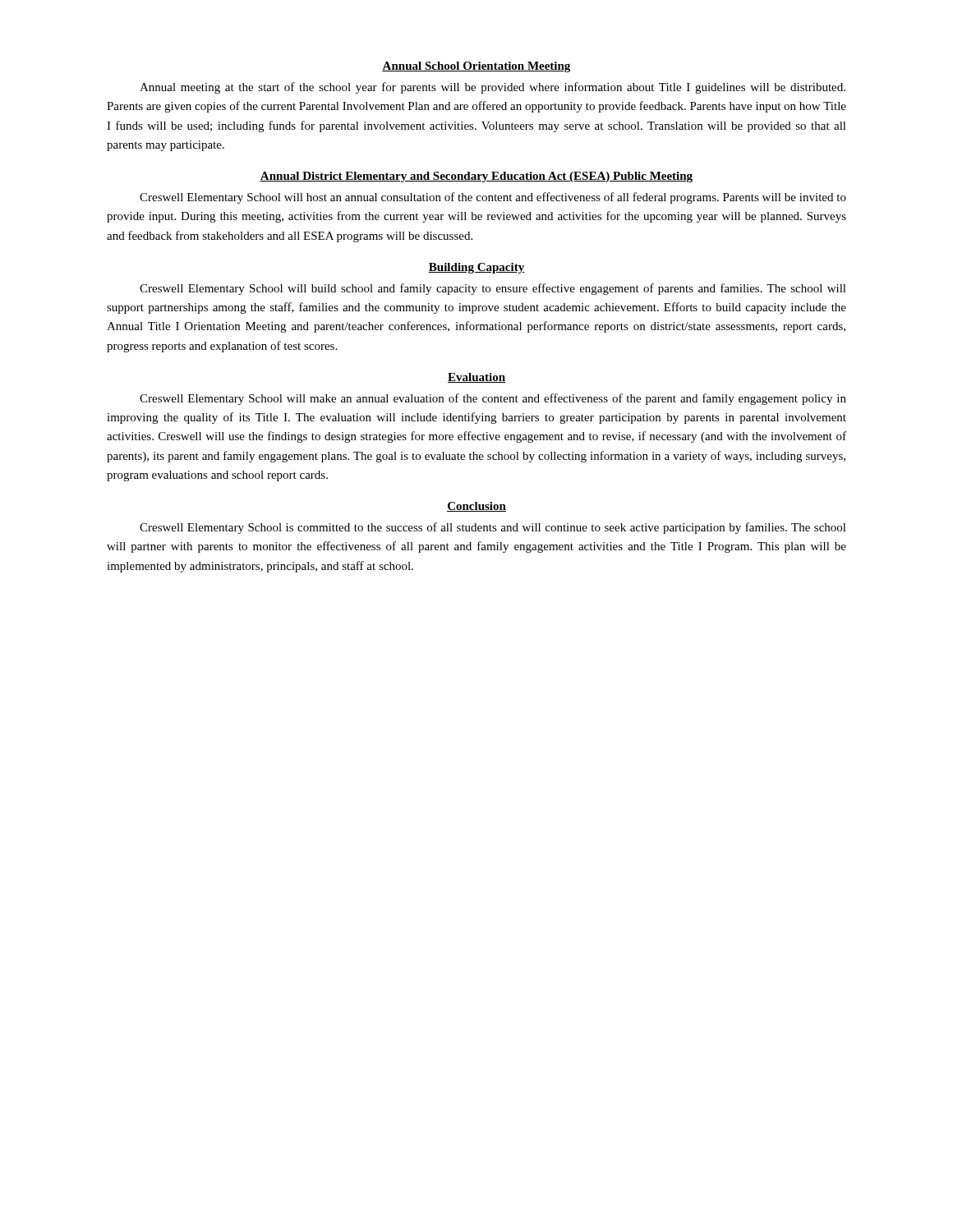This screenshot has width=953, height=1232.
Task: Find the region starting "Annual meeting at the start of the"
Action: pos(476,116)
